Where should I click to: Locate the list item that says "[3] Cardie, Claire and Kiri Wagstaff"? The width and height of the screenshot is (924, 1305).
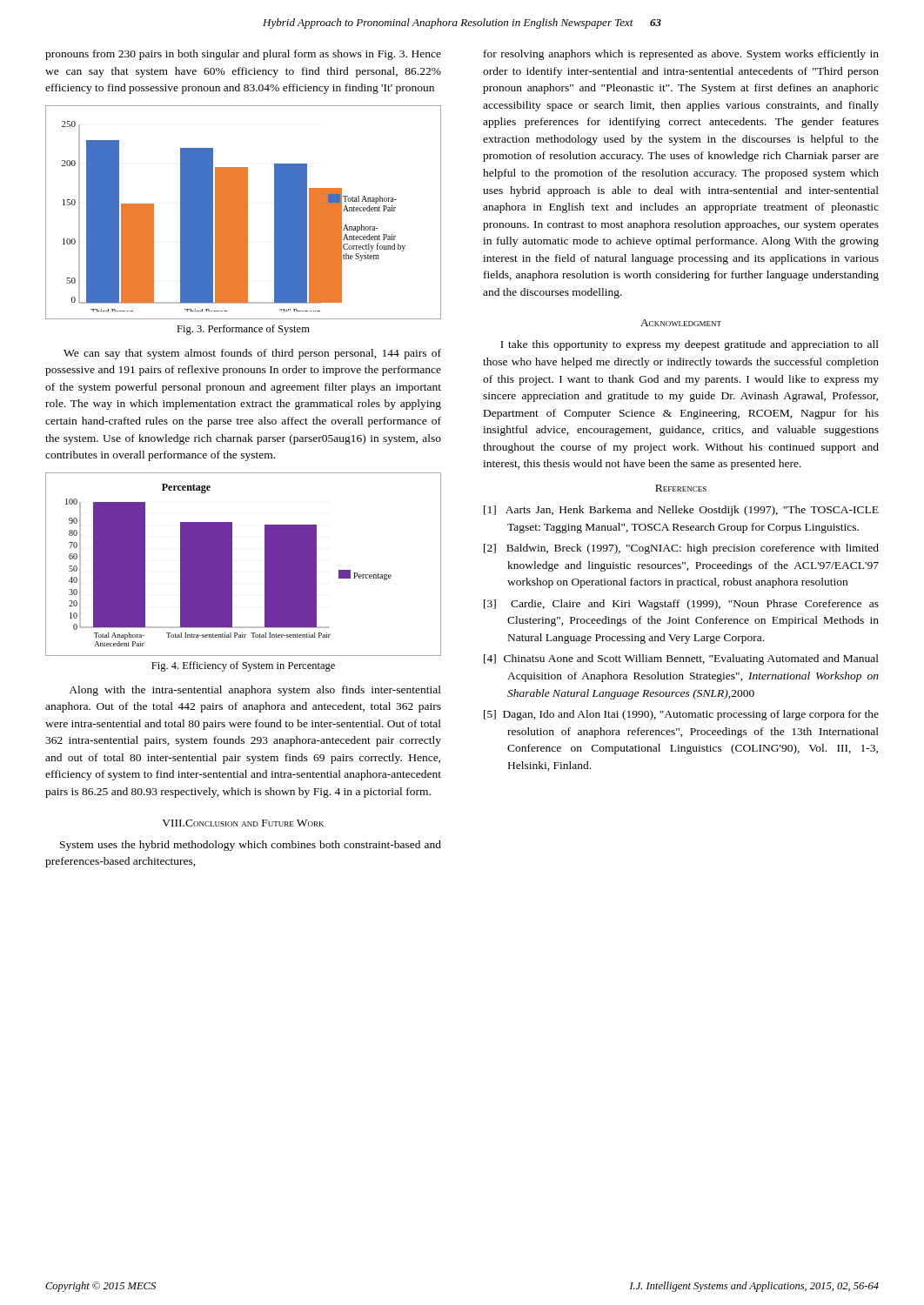681,620
